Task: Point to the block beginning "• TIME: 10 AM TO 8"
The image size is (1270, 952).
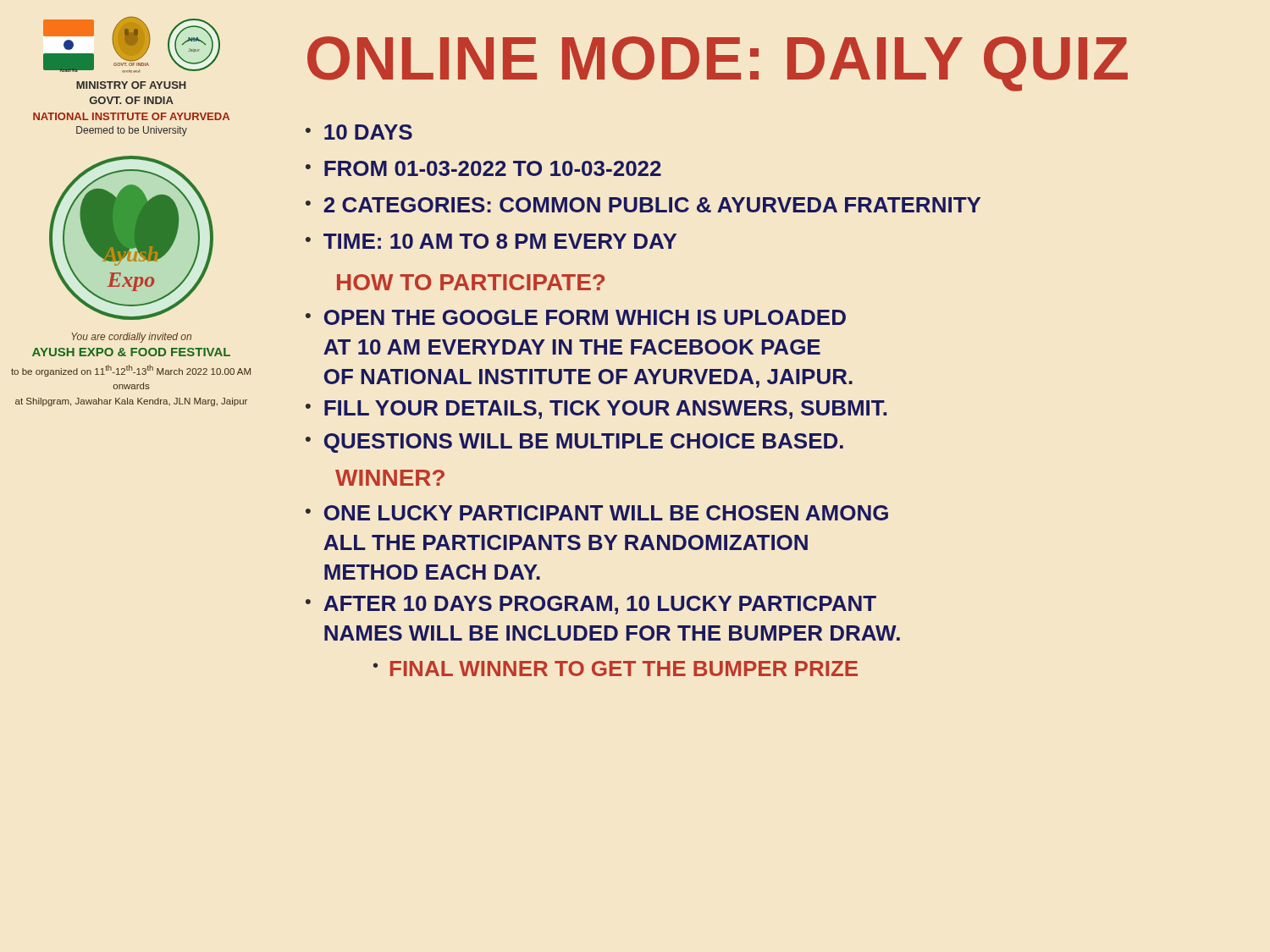Action: coord(491,242)
